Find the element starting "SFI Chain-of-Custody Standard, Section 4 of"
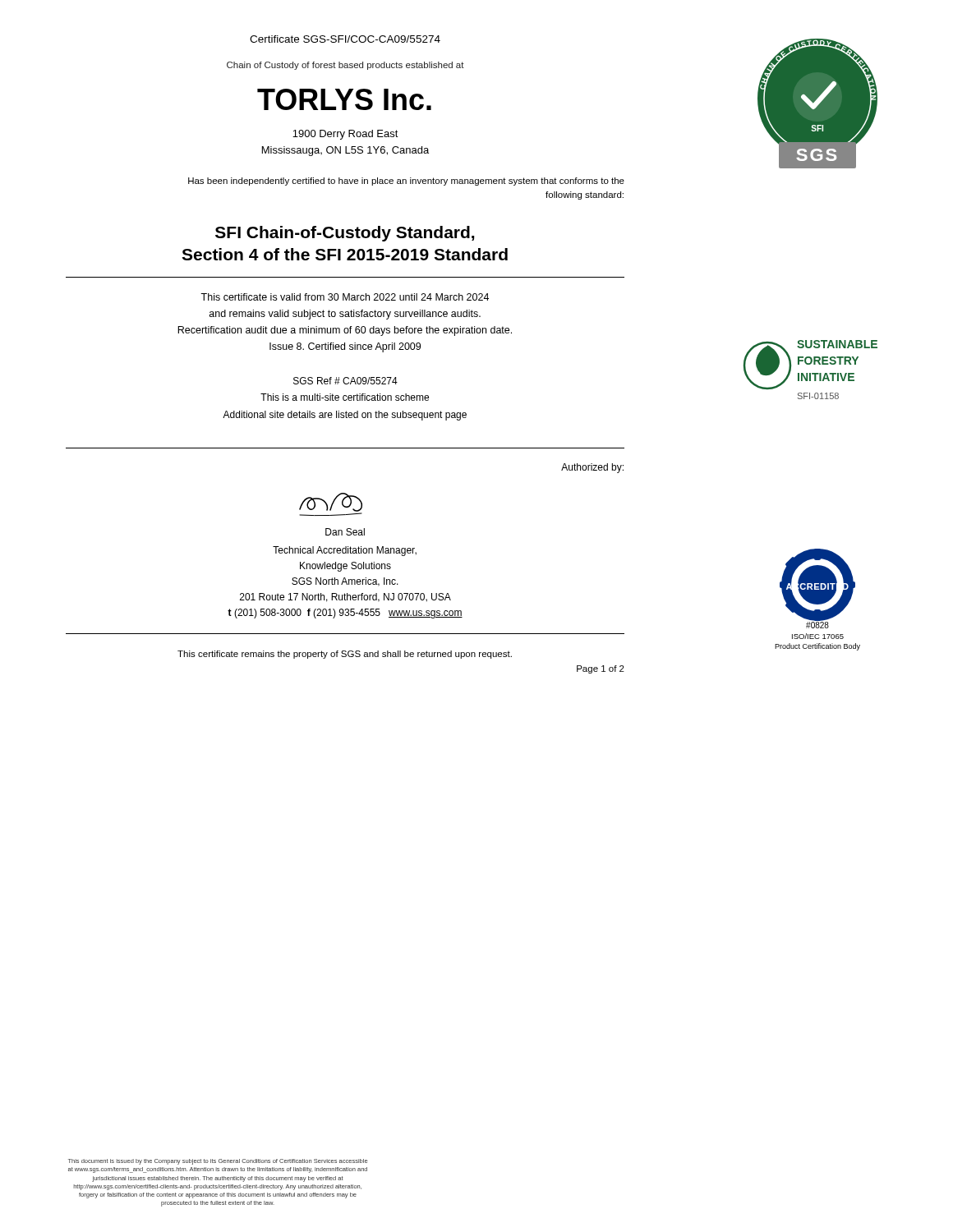953x1232 pixels. click(345, 243)
